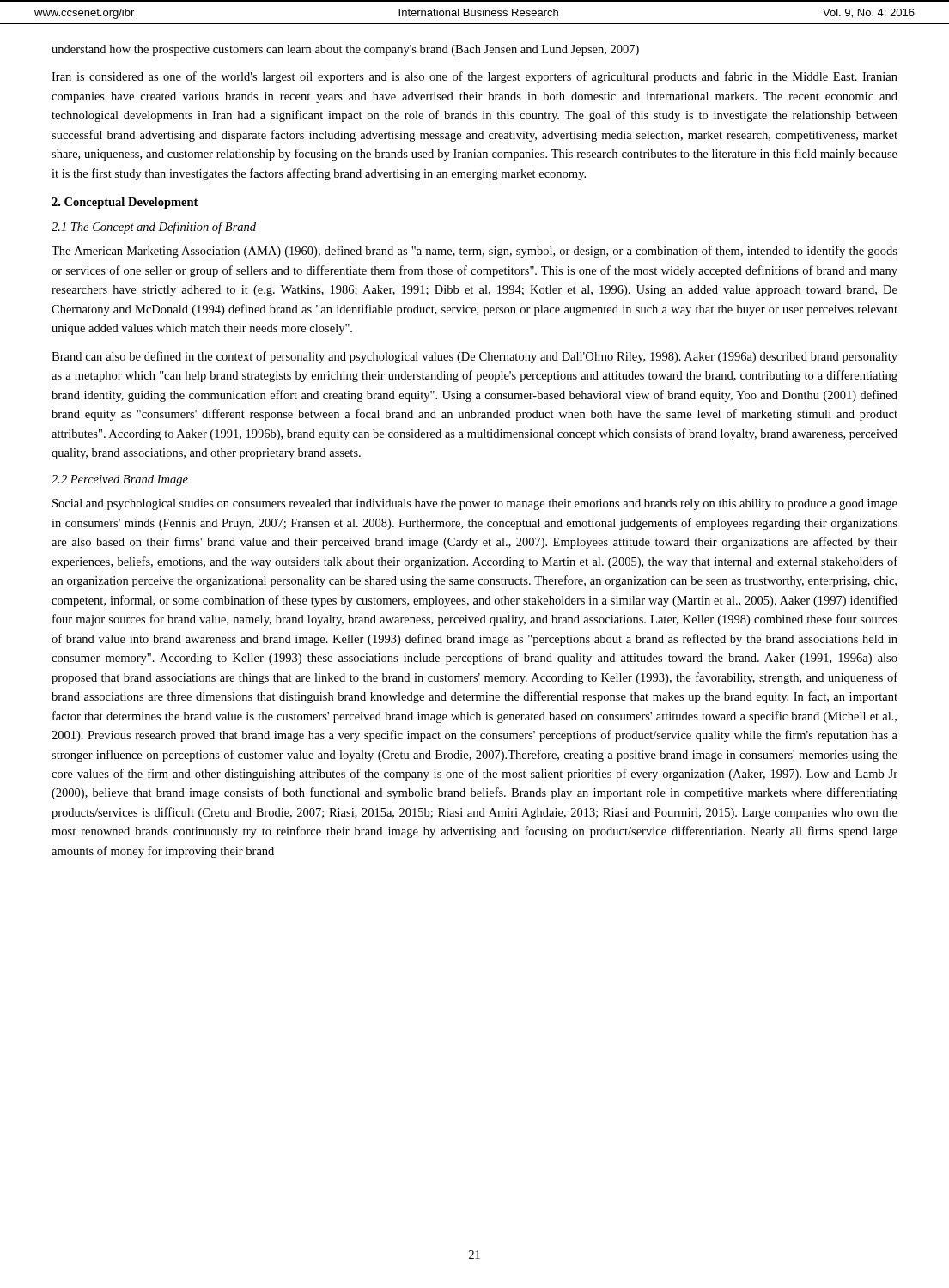The image size is (949, 1288).
Task: Navigate to the element starting "2.1 The Concept and Definition of Brand"
Action: click(154, 227)
